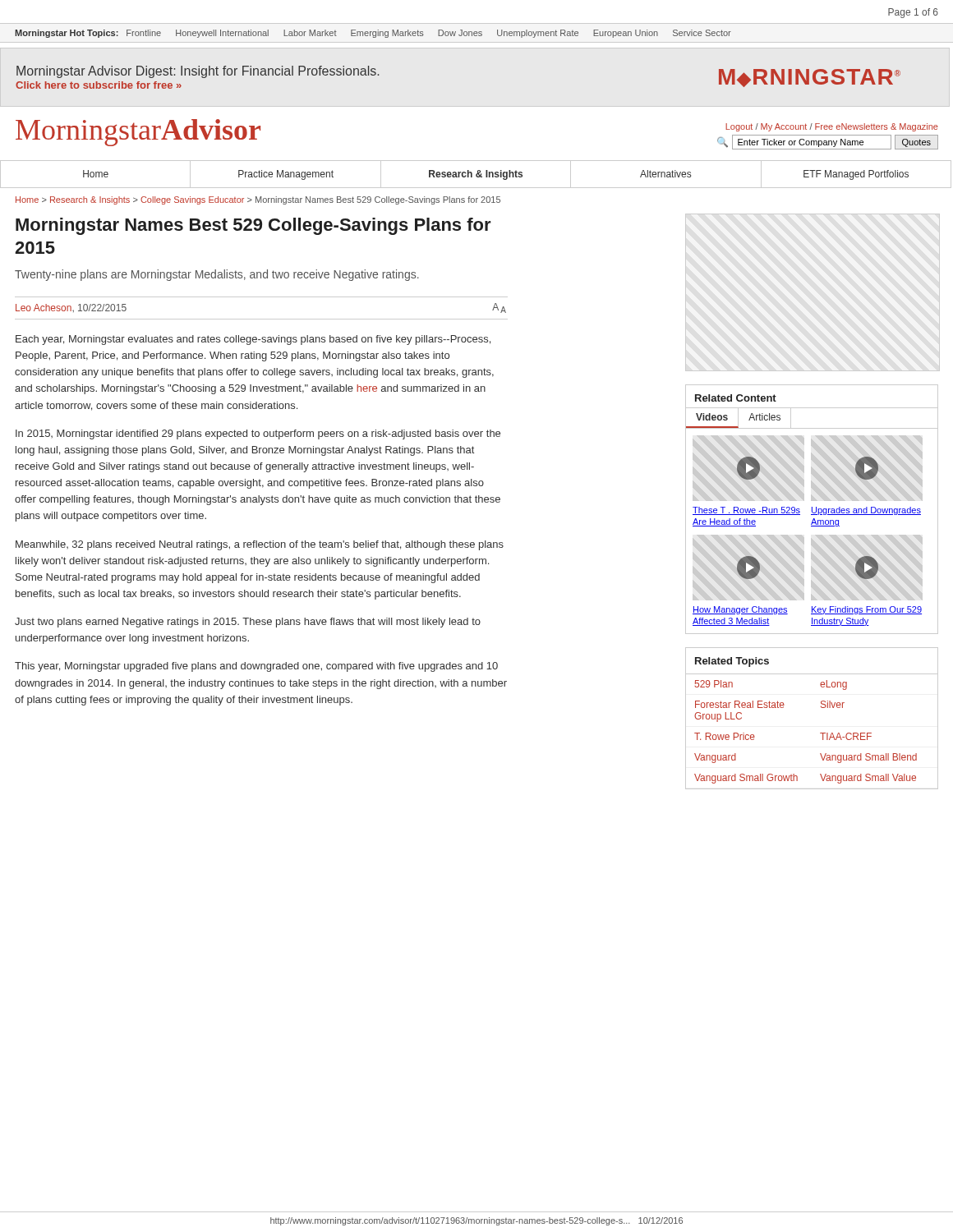This screenshot has height=1232, width=953.
Task: Find the text block that says "In 2015, Morningstar"
Action: tap(261, 475)
